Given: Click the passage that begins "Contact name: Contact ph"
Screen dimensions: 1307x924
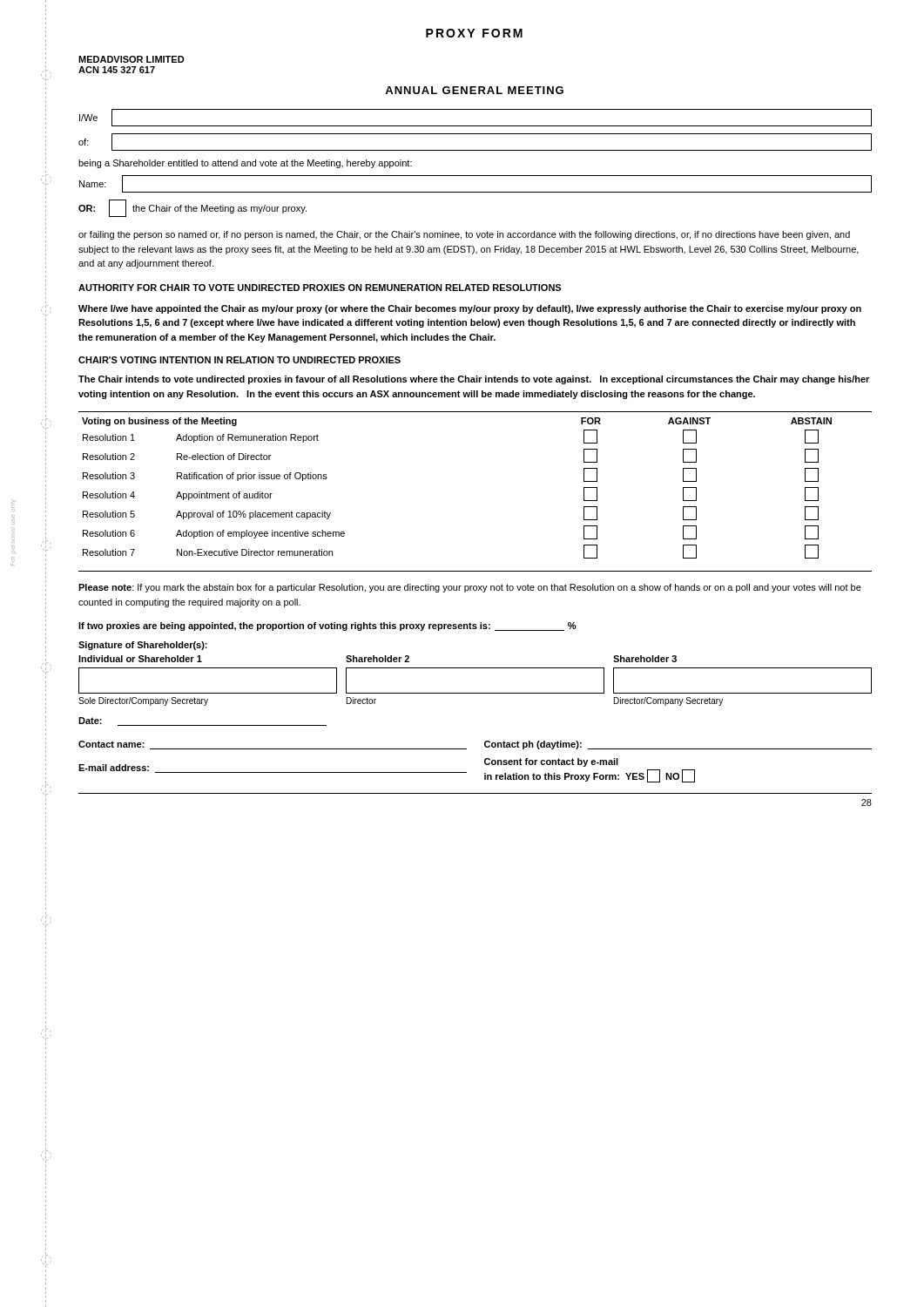Looking at the screenshot, I should (x=475, y=741).
